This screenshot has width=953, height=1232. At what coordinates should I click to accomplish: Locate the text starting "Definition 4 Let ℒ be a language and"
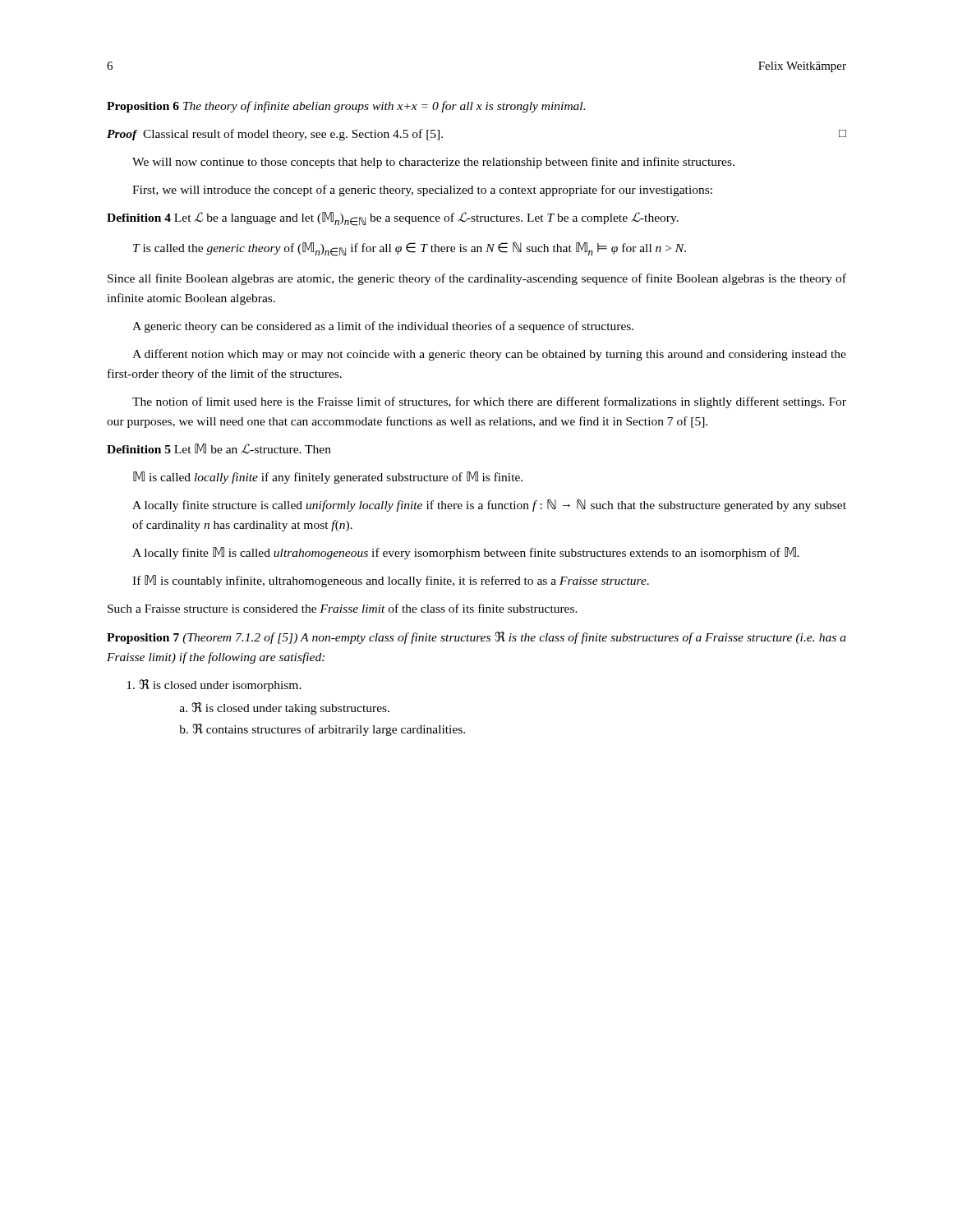[393, 219]
